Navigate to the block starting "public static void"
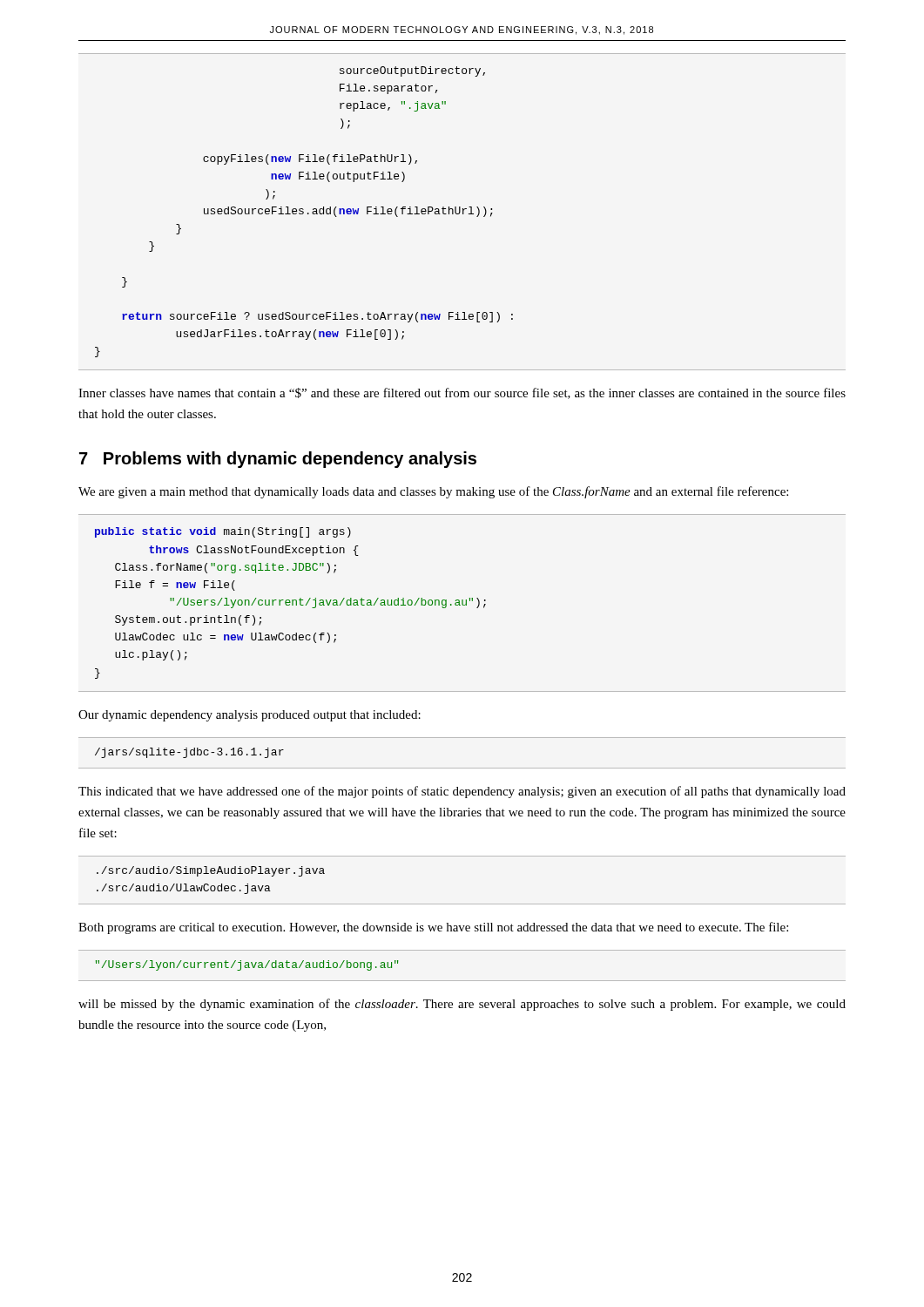The image size is (924, 1307). 291,603
